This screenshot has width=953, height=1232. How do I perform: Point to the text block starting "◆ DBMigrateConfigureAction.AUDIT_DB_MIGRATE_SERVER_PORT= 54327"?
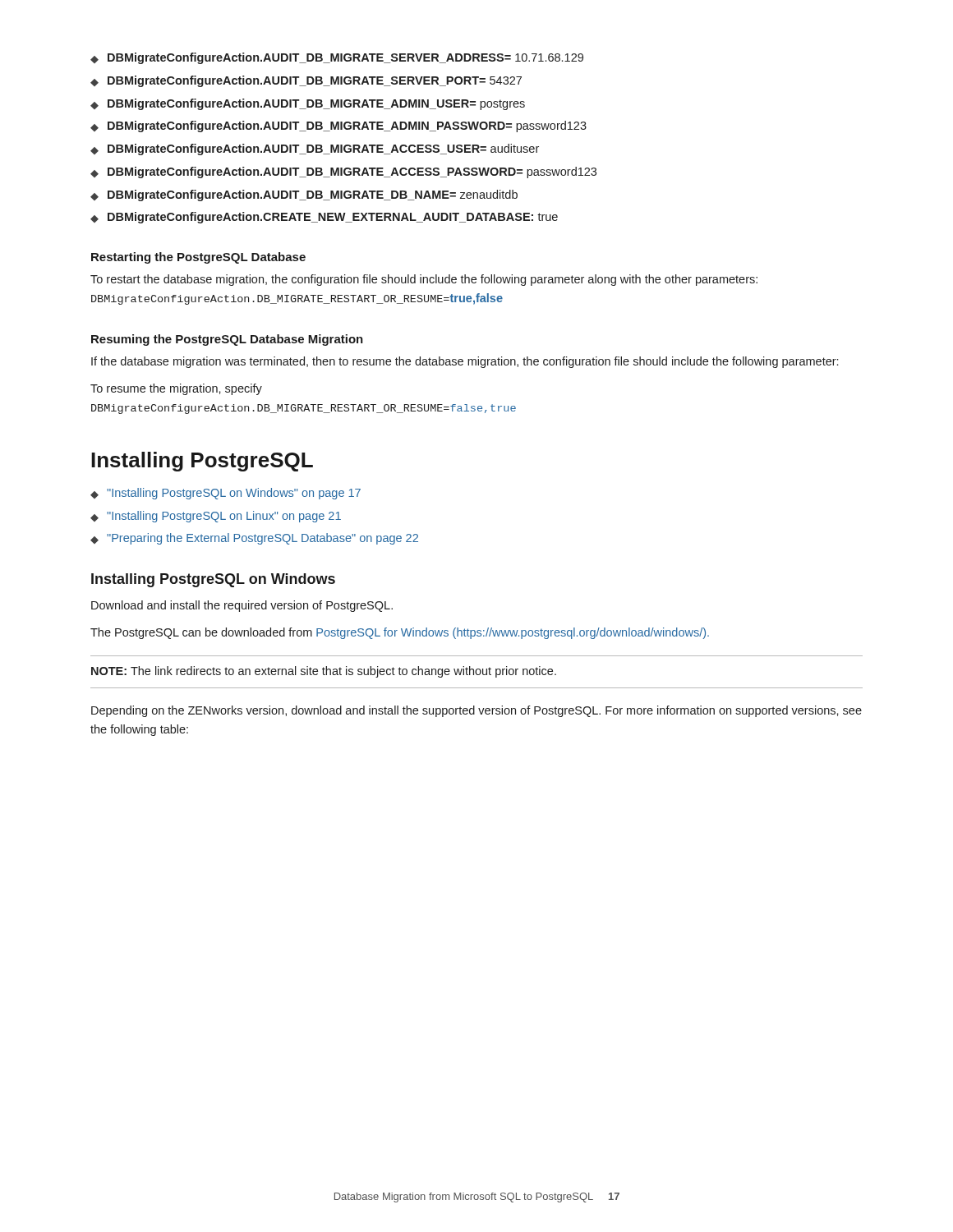click(306, 81)
